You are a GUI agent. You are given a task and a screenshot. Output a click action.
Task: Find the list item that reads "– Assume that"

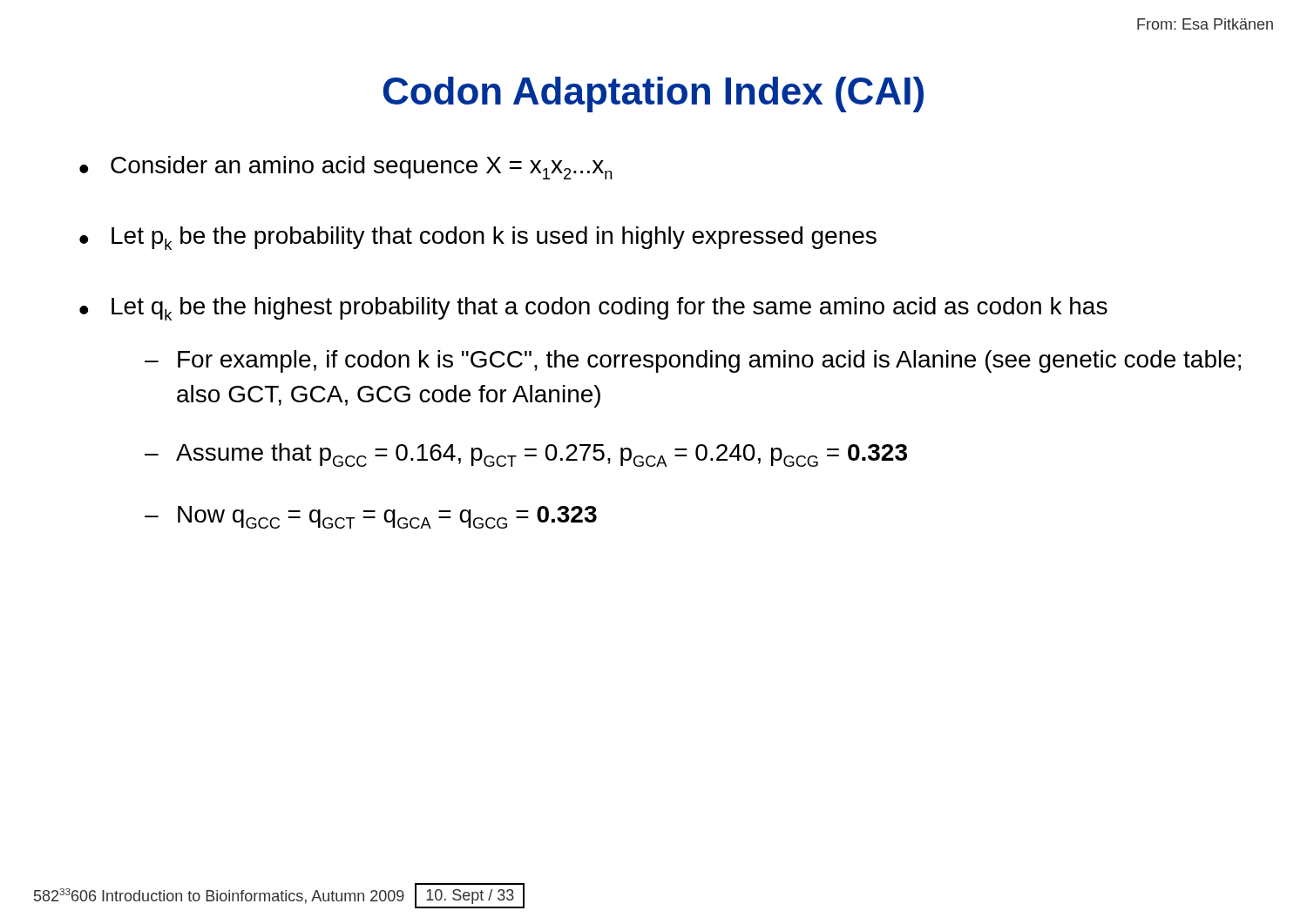(526, 454)
